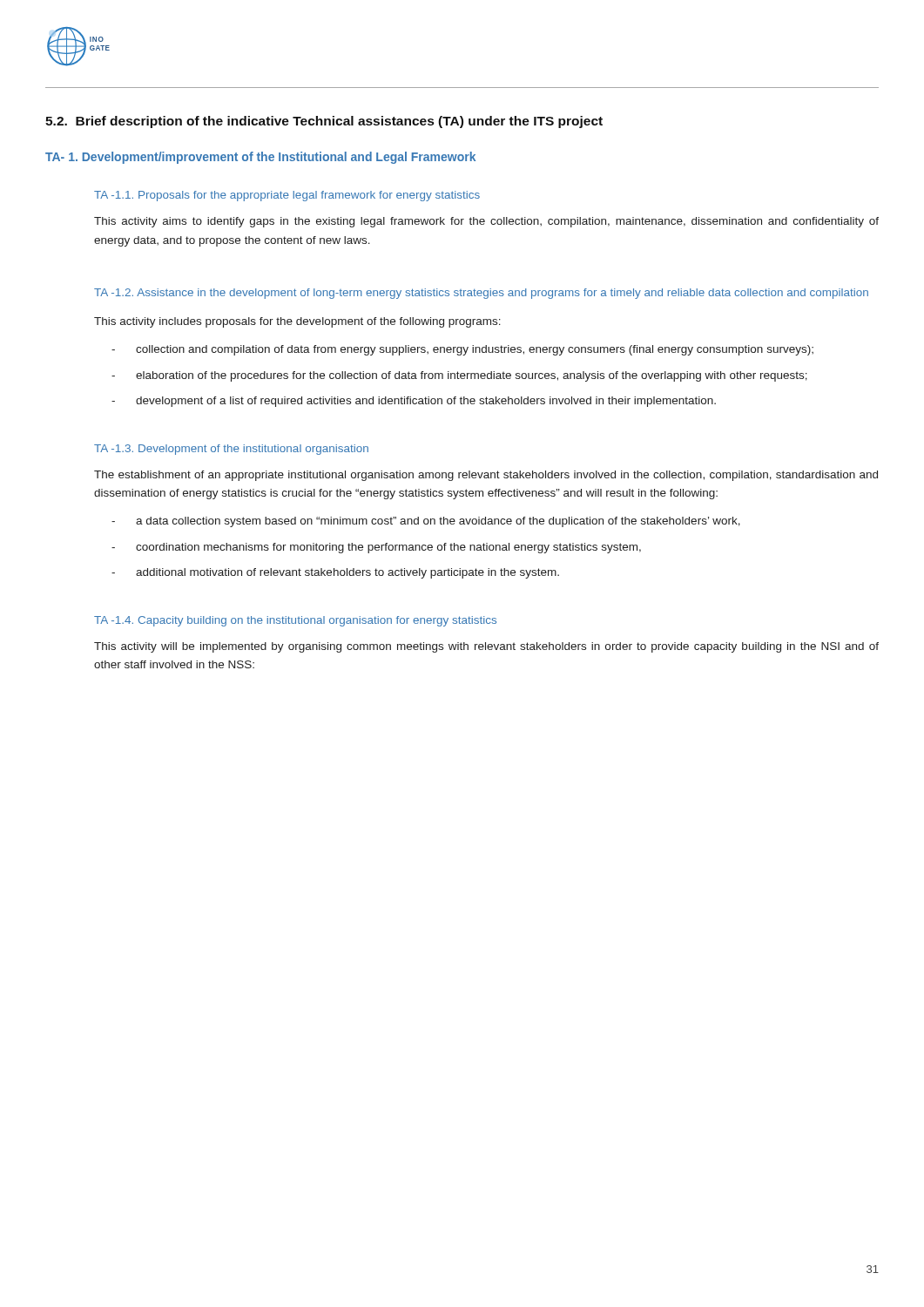The width and height of the screenshot is (924, 1307).
Task: Point to the text starting "This activity will be implemented by organising common"
Action: 486,655
